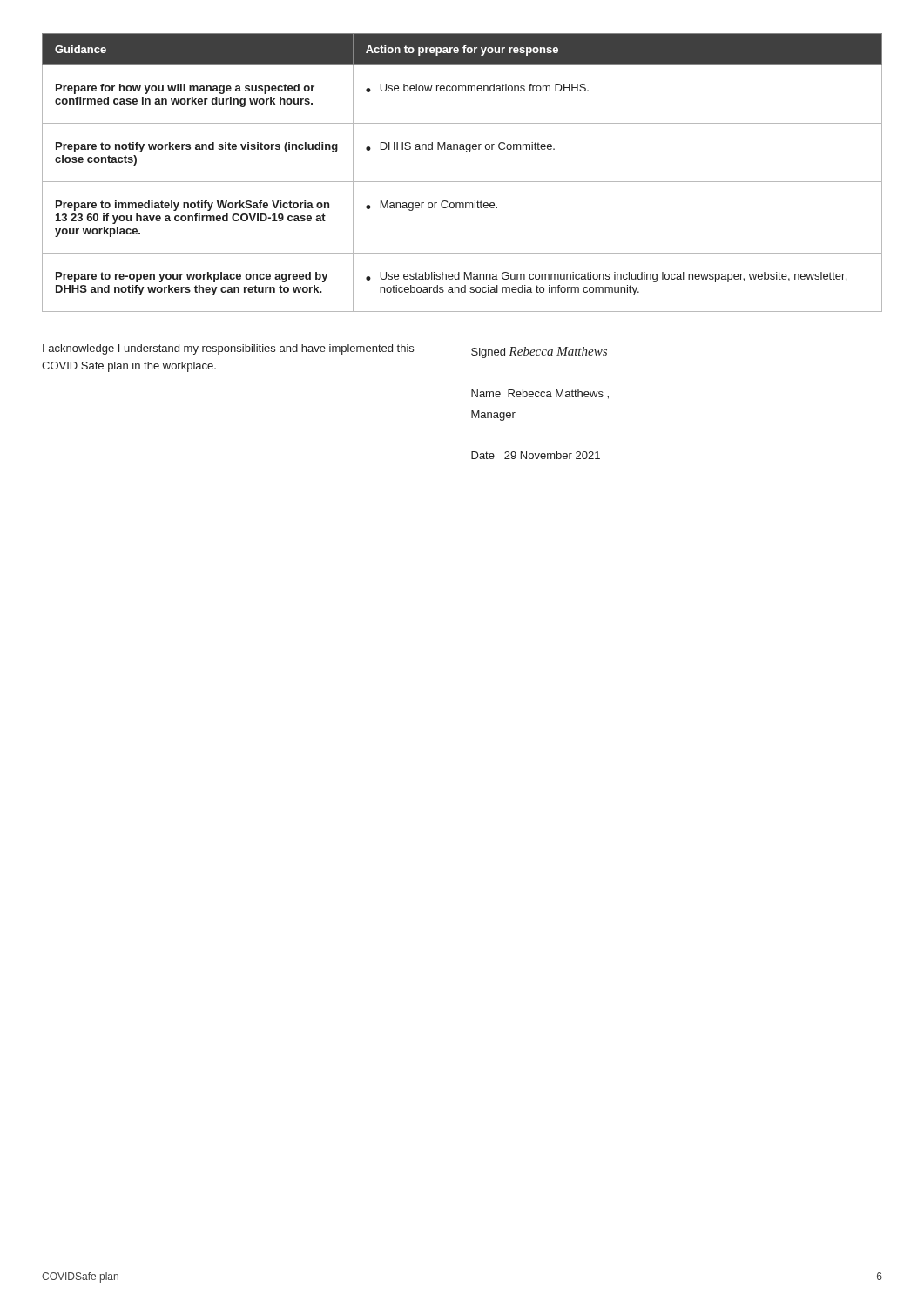Find the block on this page that starts "I acknowledge I understand my responsibilities"
Screen dimensions: 1307x924
(228, 357)
